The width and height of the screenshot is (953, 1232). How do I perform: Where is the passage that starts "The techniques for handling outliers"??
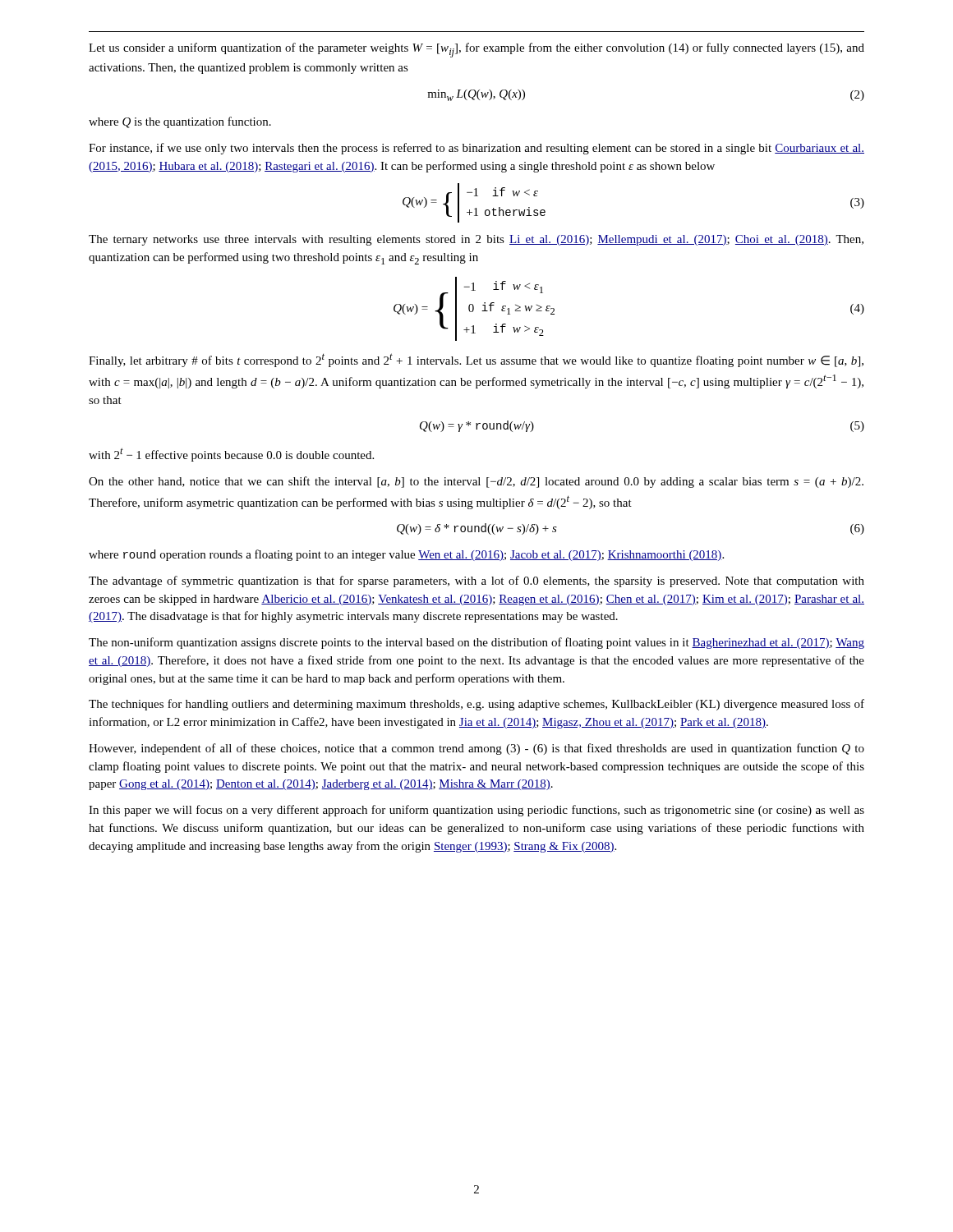[x=476, y=714]
